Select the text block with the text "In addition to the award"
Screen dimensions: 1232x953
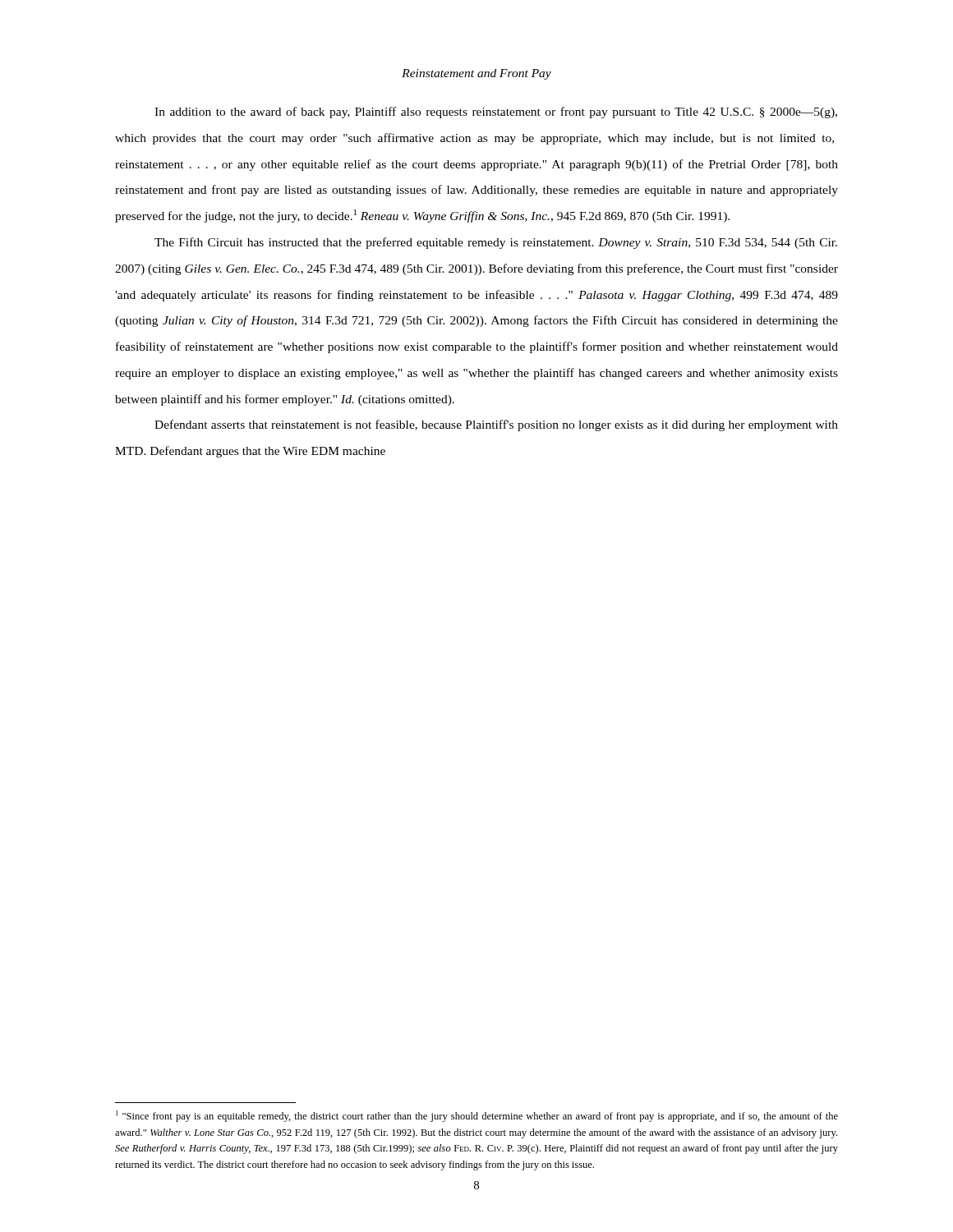[476, 164]
